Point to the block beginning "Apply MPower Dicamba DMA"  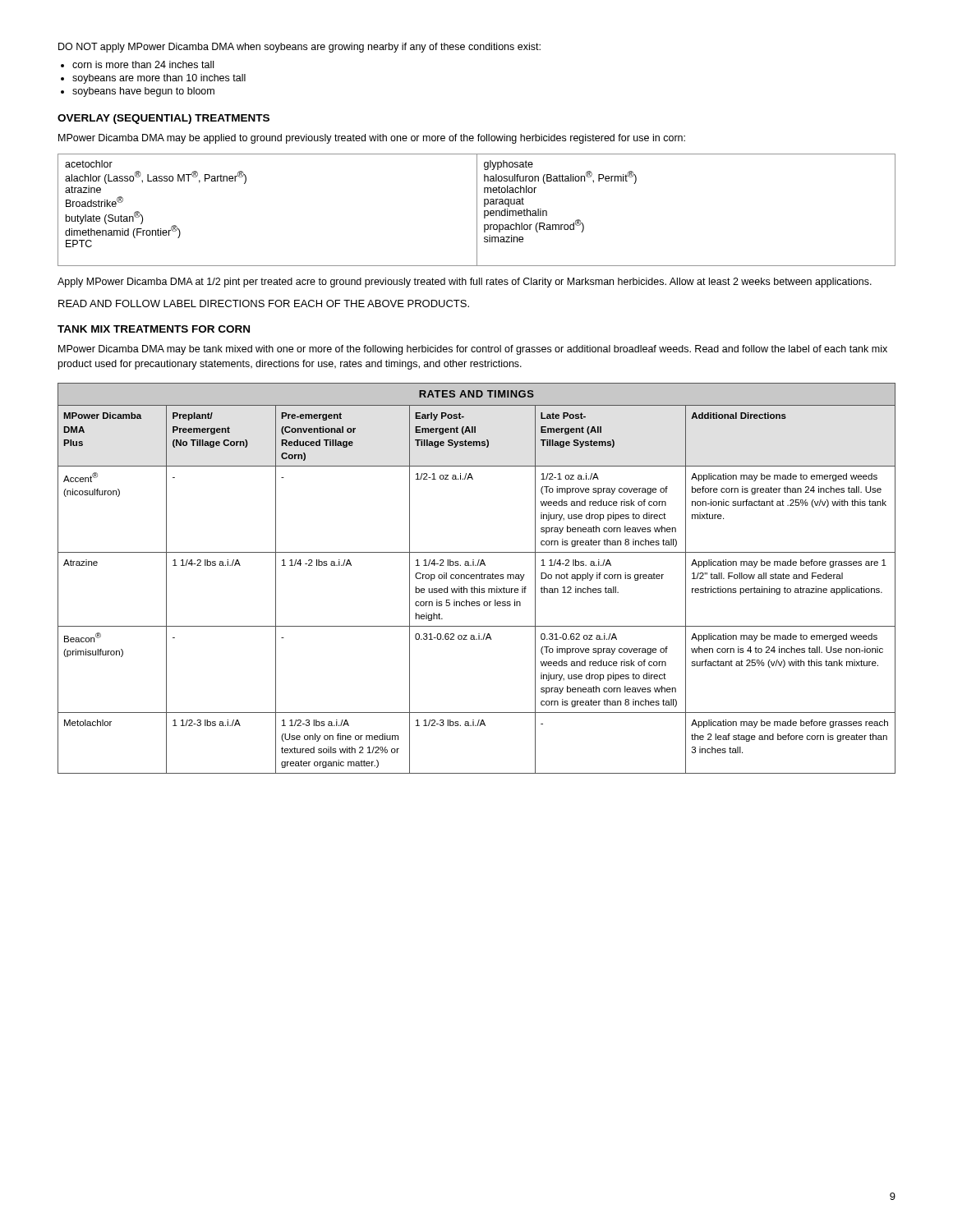point(465,282)
